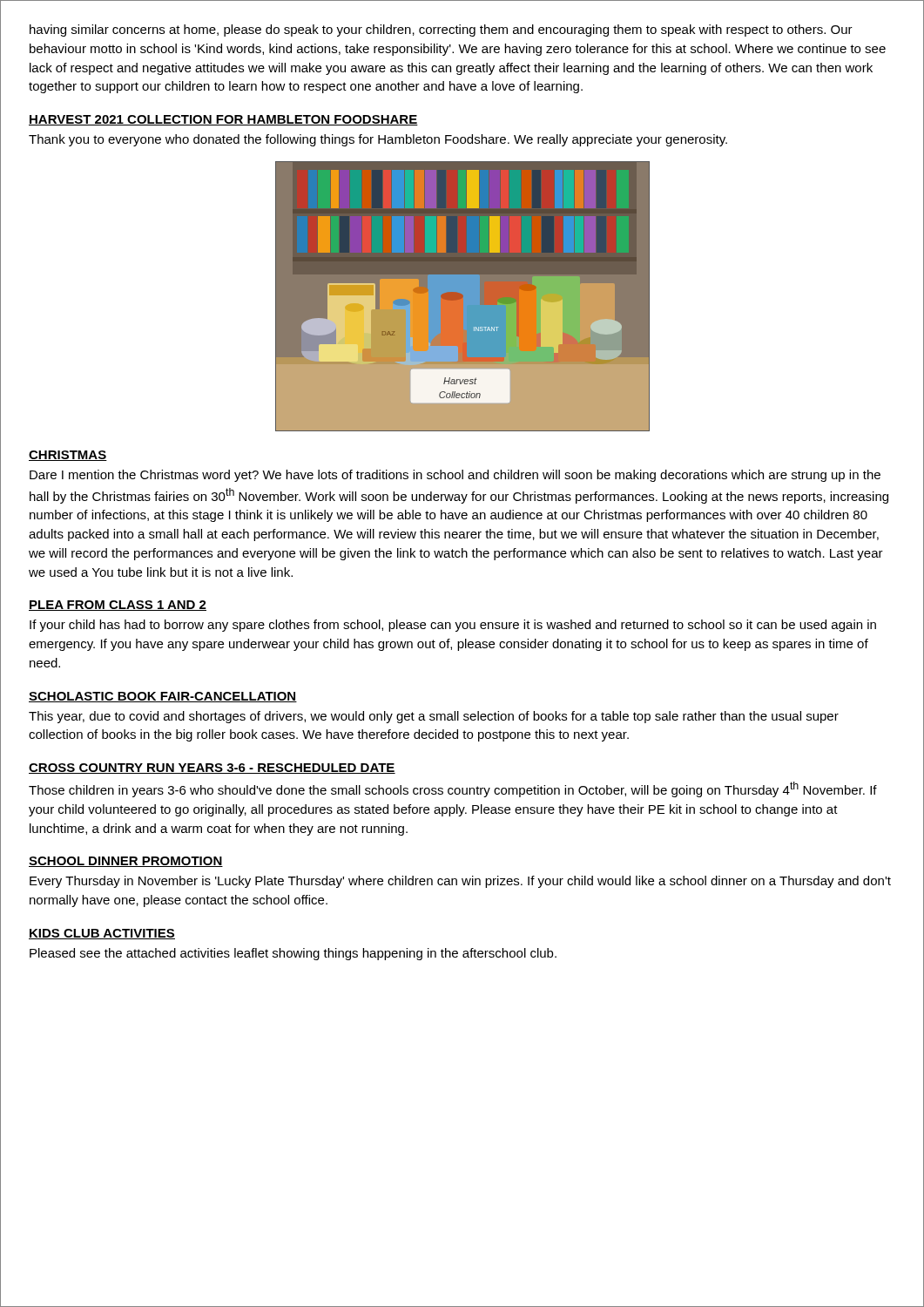Find the text block starting "If your child has had to borrow any"

(462, 644)
